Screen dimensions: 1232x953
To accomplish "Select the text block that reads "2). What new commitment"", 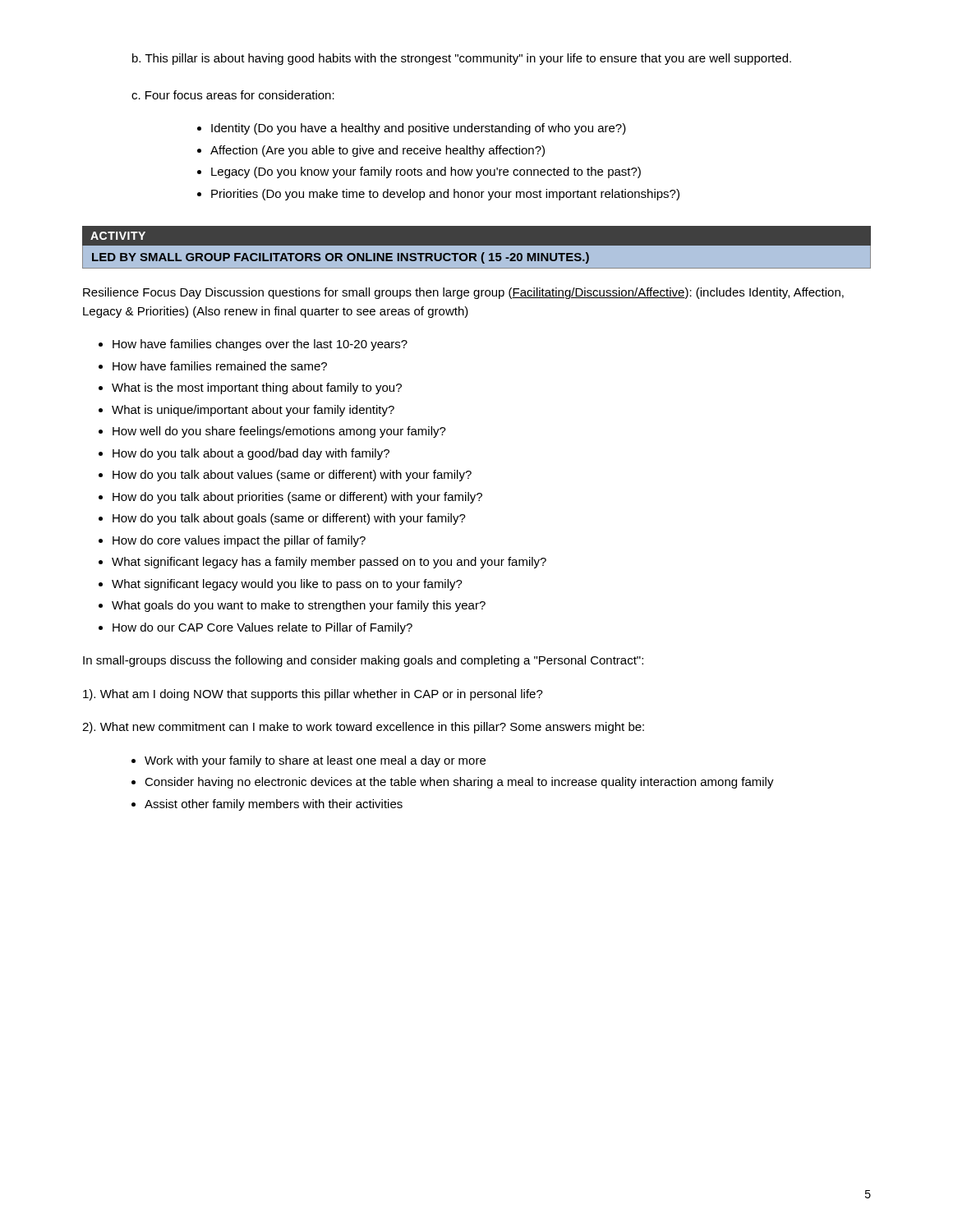I will click(x=364, y=726).
